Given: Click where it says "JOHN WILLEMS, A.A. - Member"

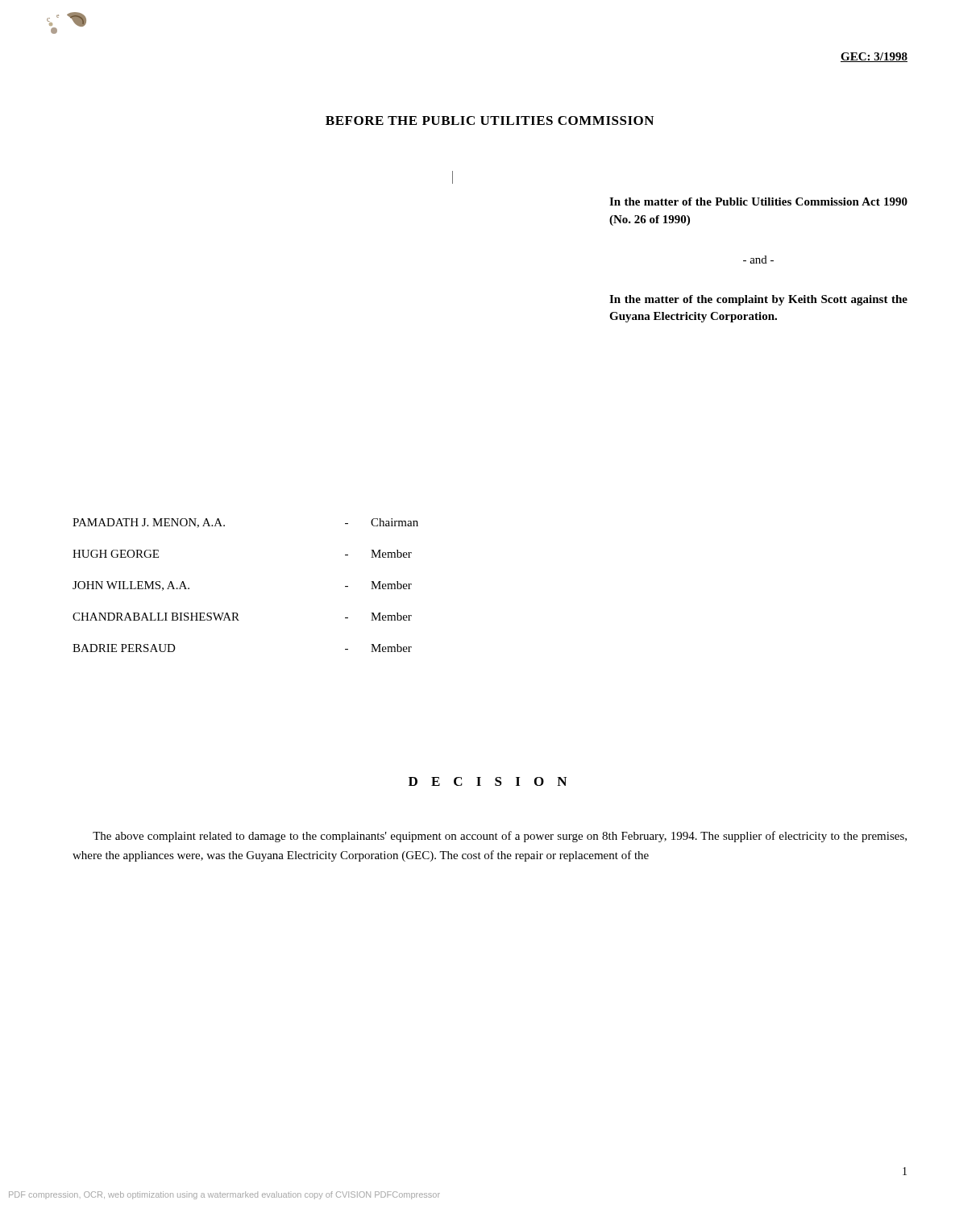Looking at the screenshot, I should click(x=132, y=586).
